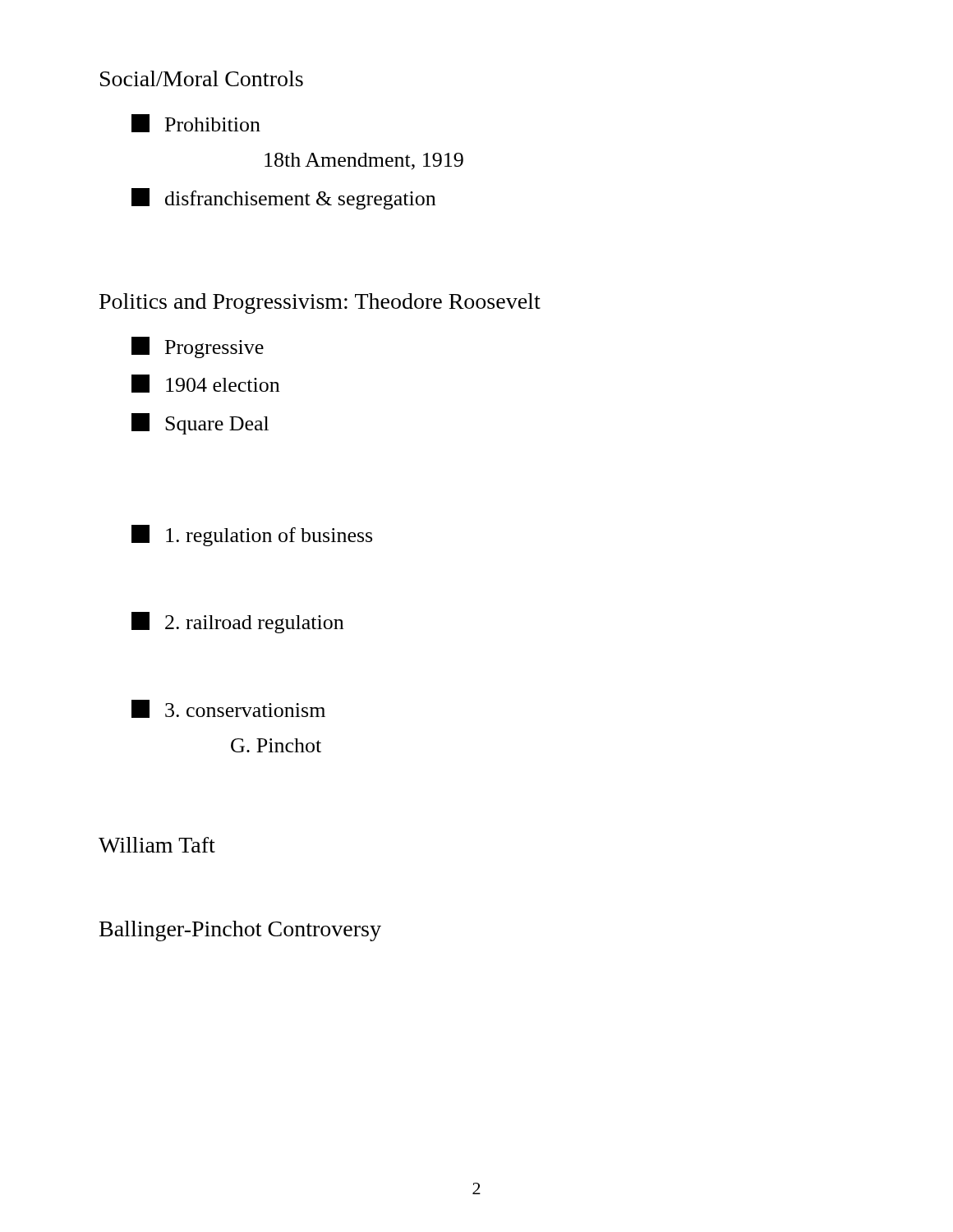Point to the region starting "1904 election"
The width and height of the screenshot is (953, 1232).
206,385
